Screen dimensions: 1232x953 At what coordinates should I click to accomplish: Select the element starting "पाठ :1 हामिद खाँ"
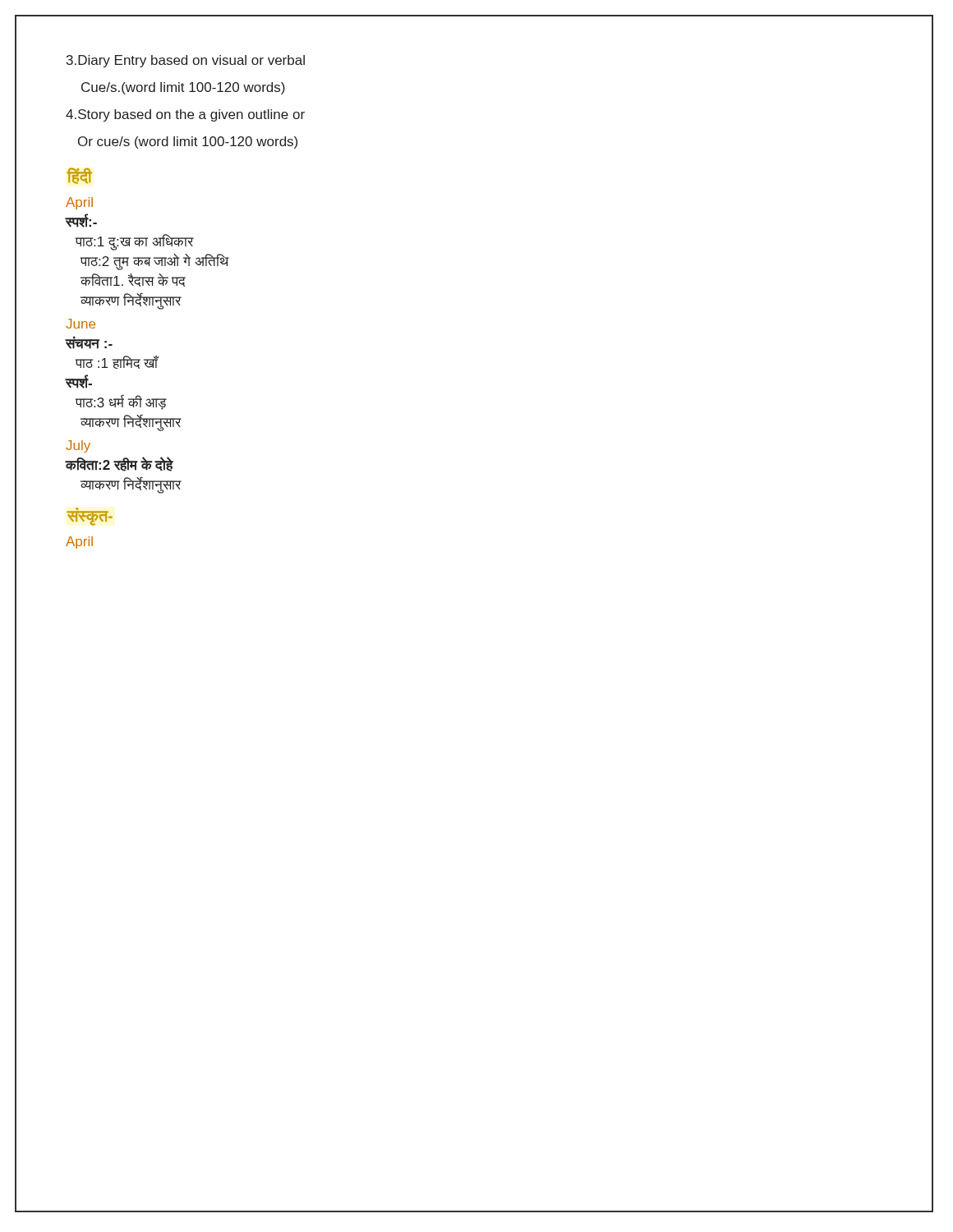tap(117, 363)
